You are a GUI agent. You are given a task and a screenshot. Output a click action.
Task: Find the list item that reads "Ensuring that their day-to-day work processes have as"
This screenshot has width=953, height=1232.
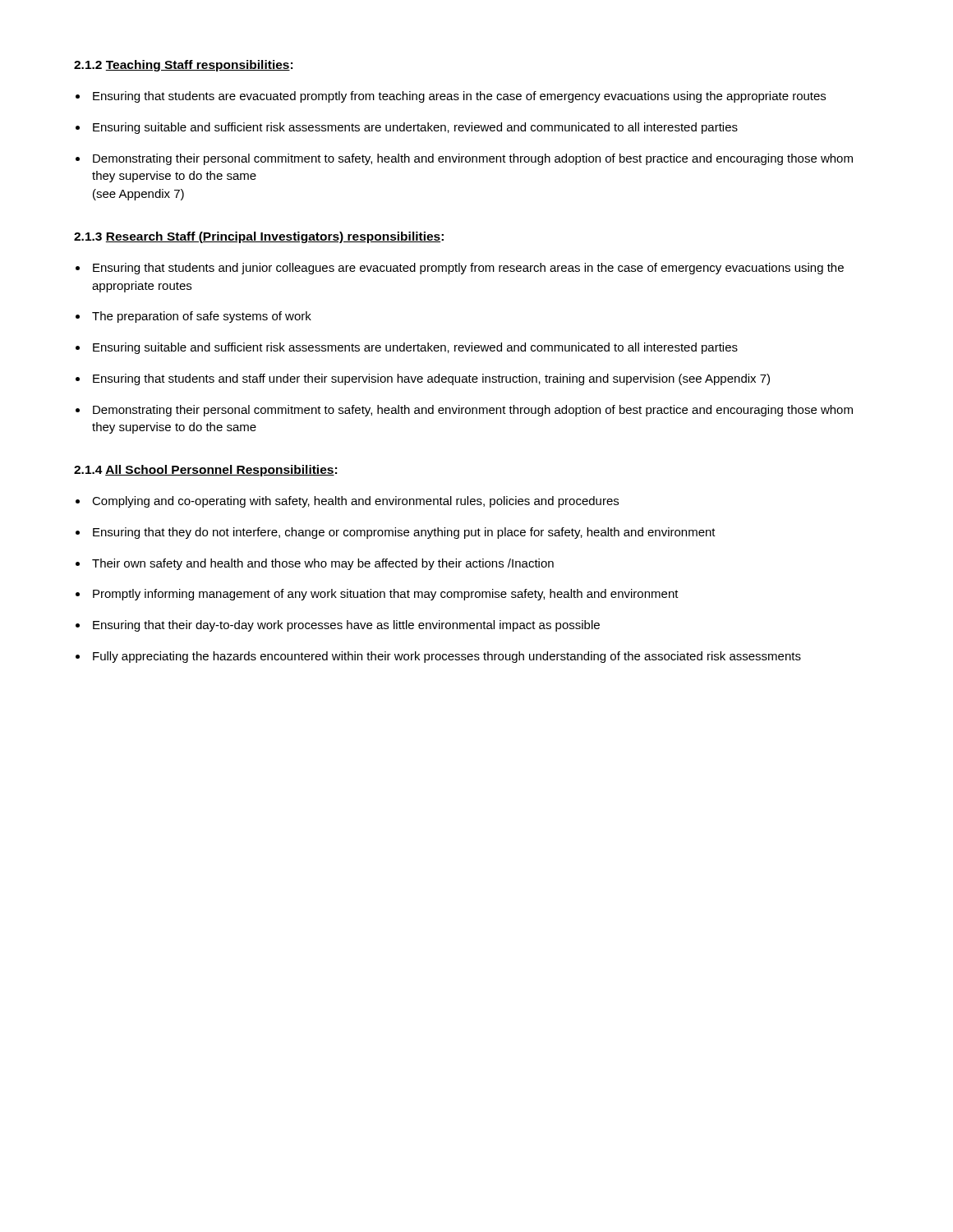point(346,625)
